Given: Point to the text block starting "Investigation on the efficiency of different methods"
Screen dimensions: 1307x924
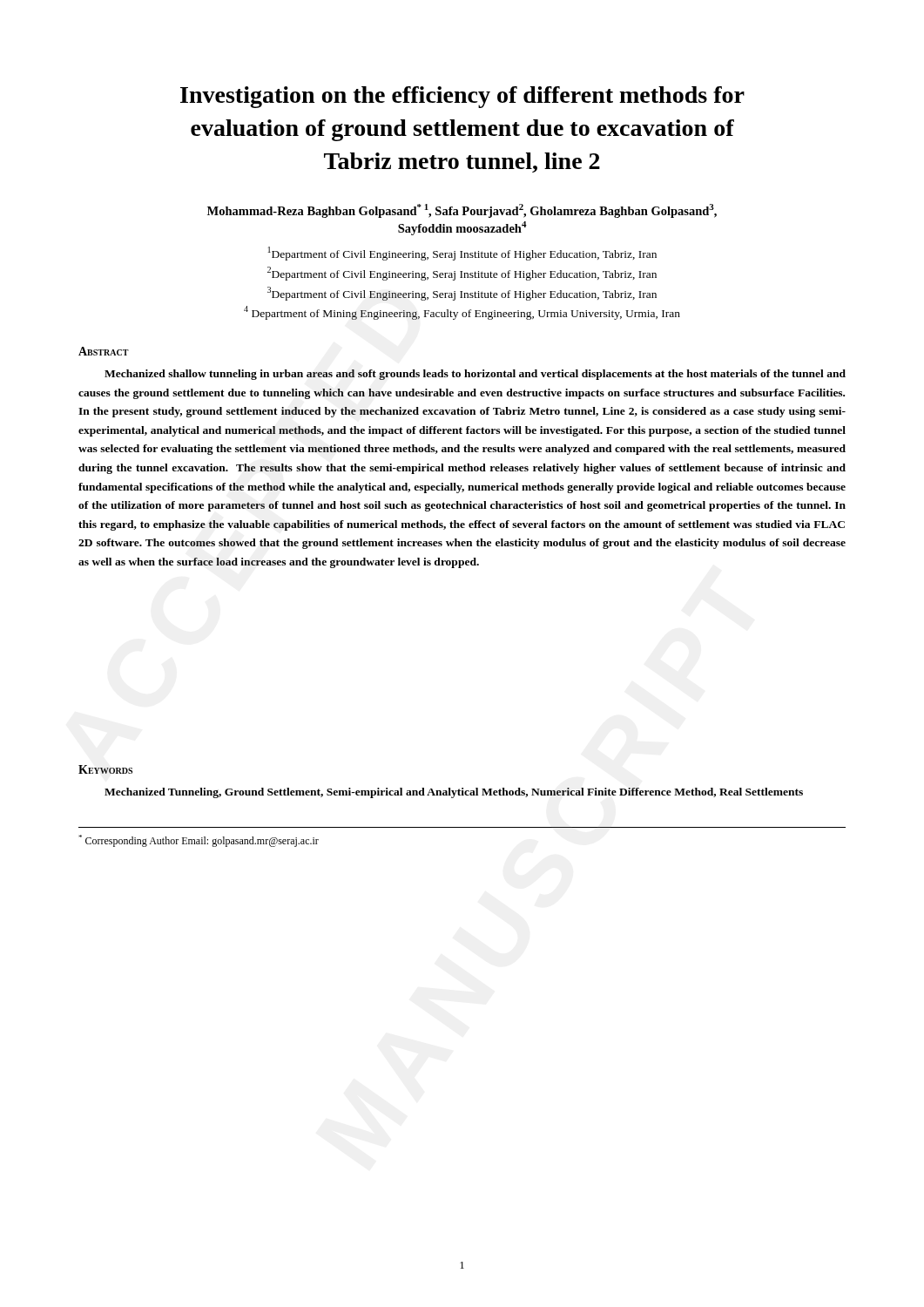Looking at the screenshot, I should point(462,128).
